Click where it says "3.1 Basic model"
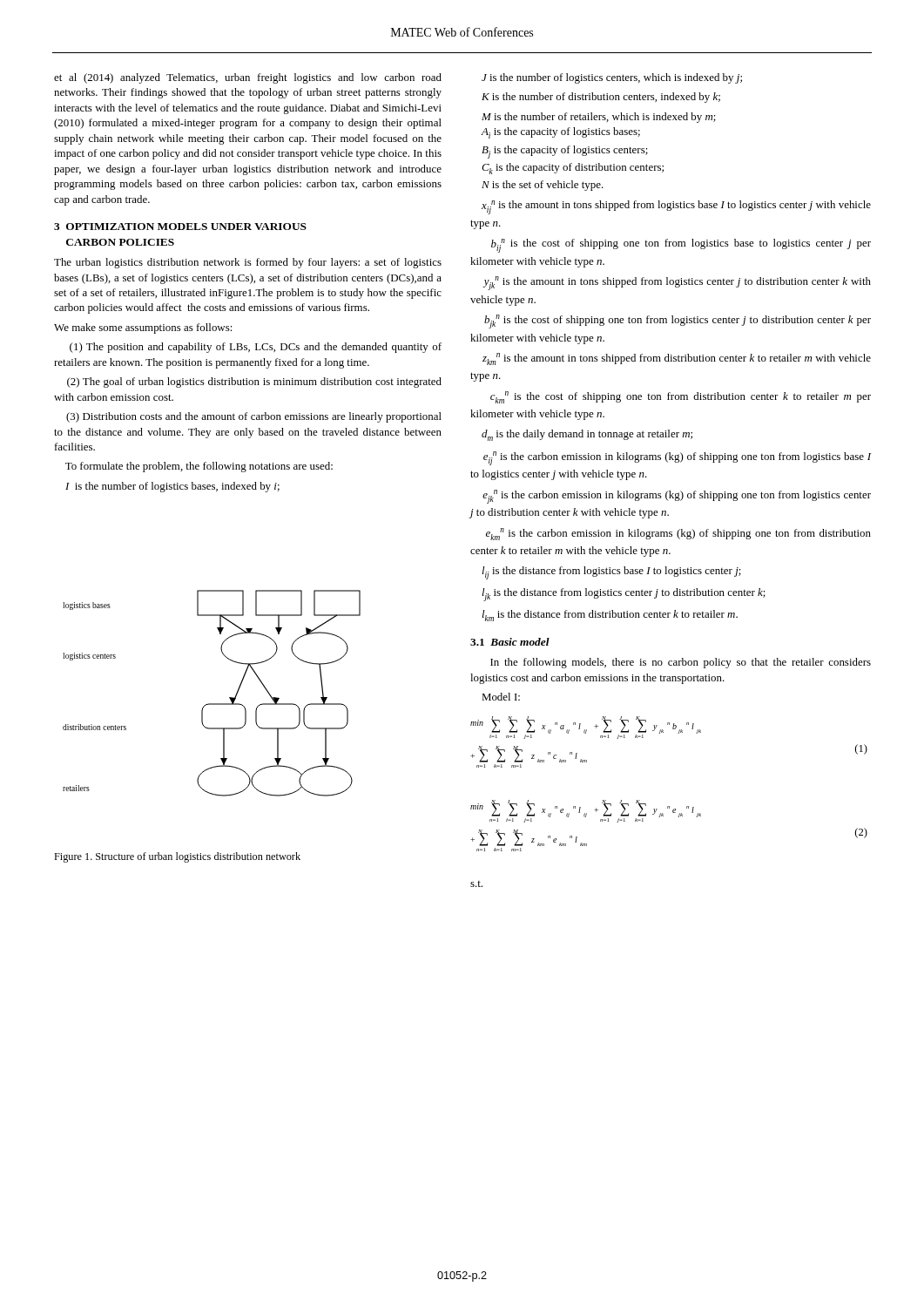 tap(510, 642)
